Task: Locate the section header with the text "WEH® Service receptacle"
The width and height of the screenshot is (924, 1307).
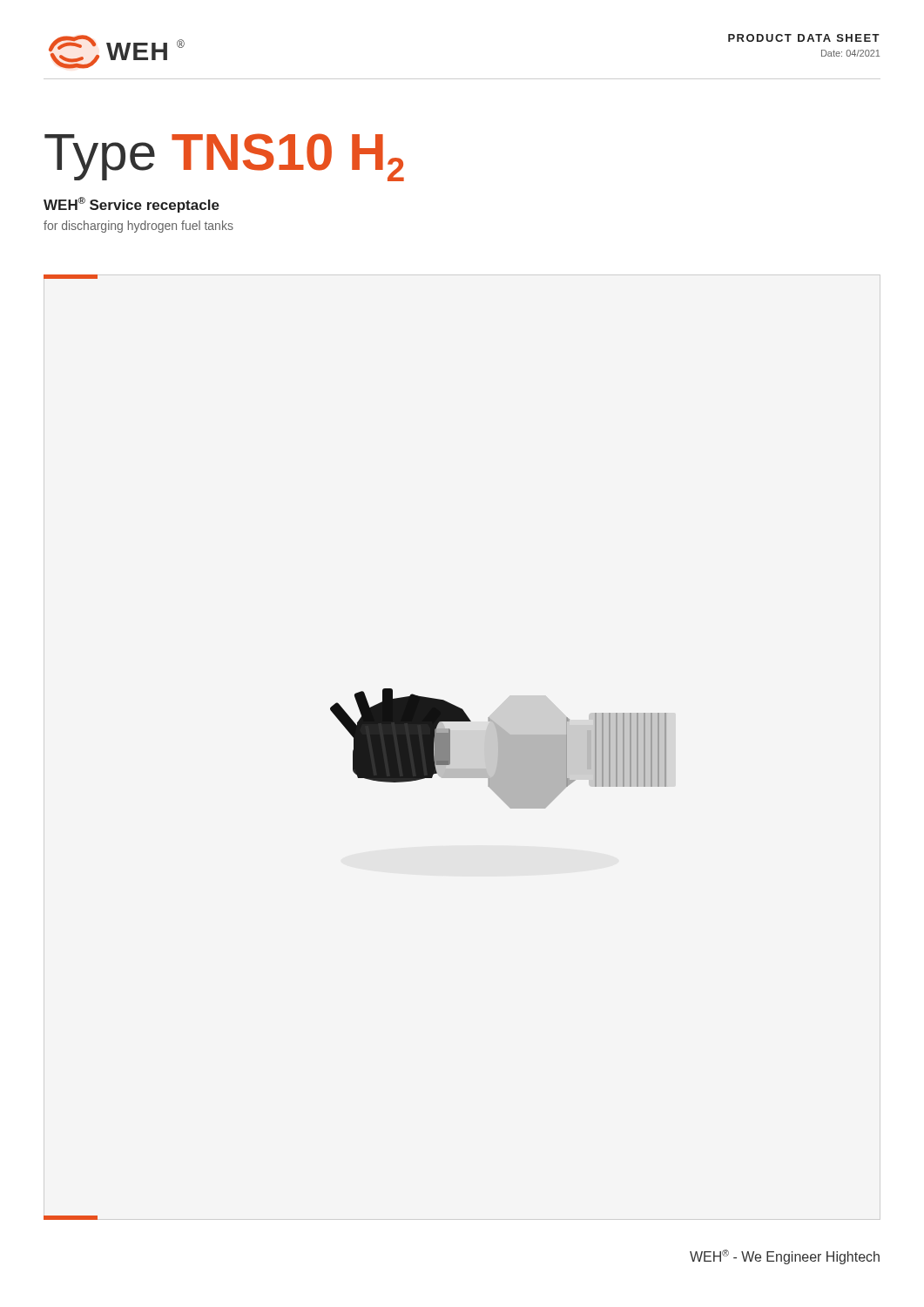Action: pos(131,204)
